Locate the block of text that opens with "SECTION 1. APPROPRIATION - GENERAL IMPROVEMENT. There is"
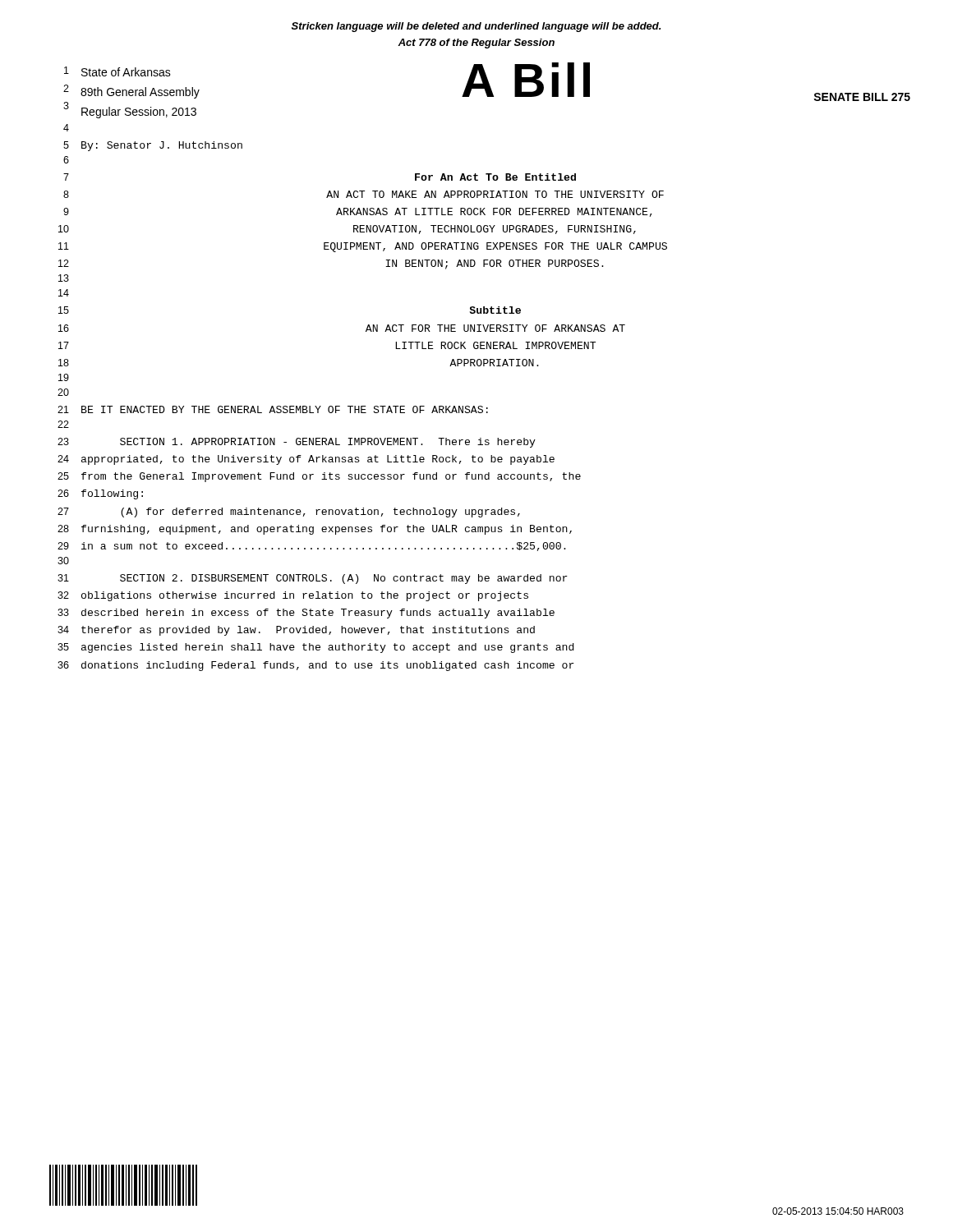953x1232 pixels. pyautogui.click(x=308, y=442)
